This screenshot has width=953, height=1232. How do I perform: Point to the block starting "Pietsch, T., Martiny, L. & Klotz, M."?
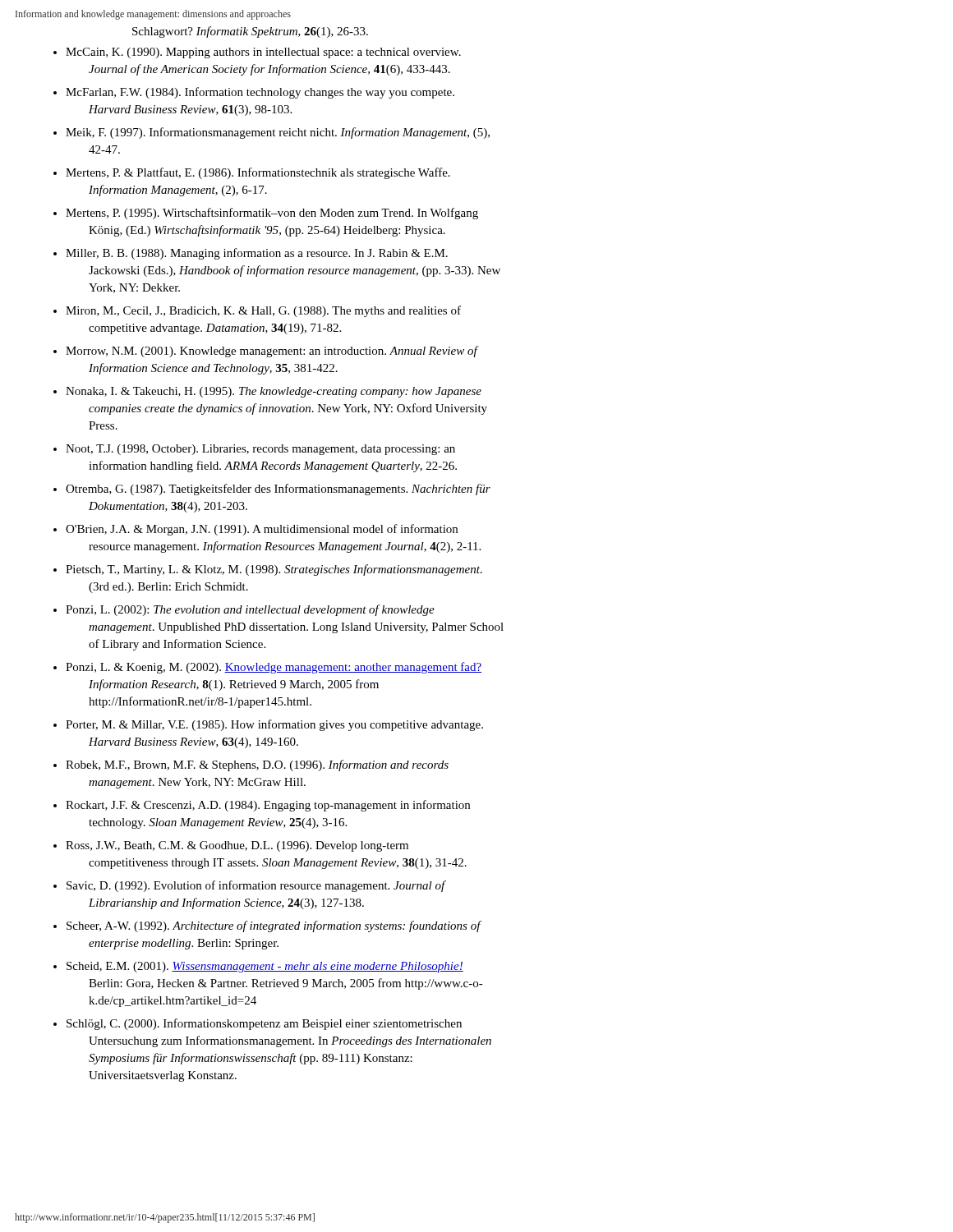point(485,579)
